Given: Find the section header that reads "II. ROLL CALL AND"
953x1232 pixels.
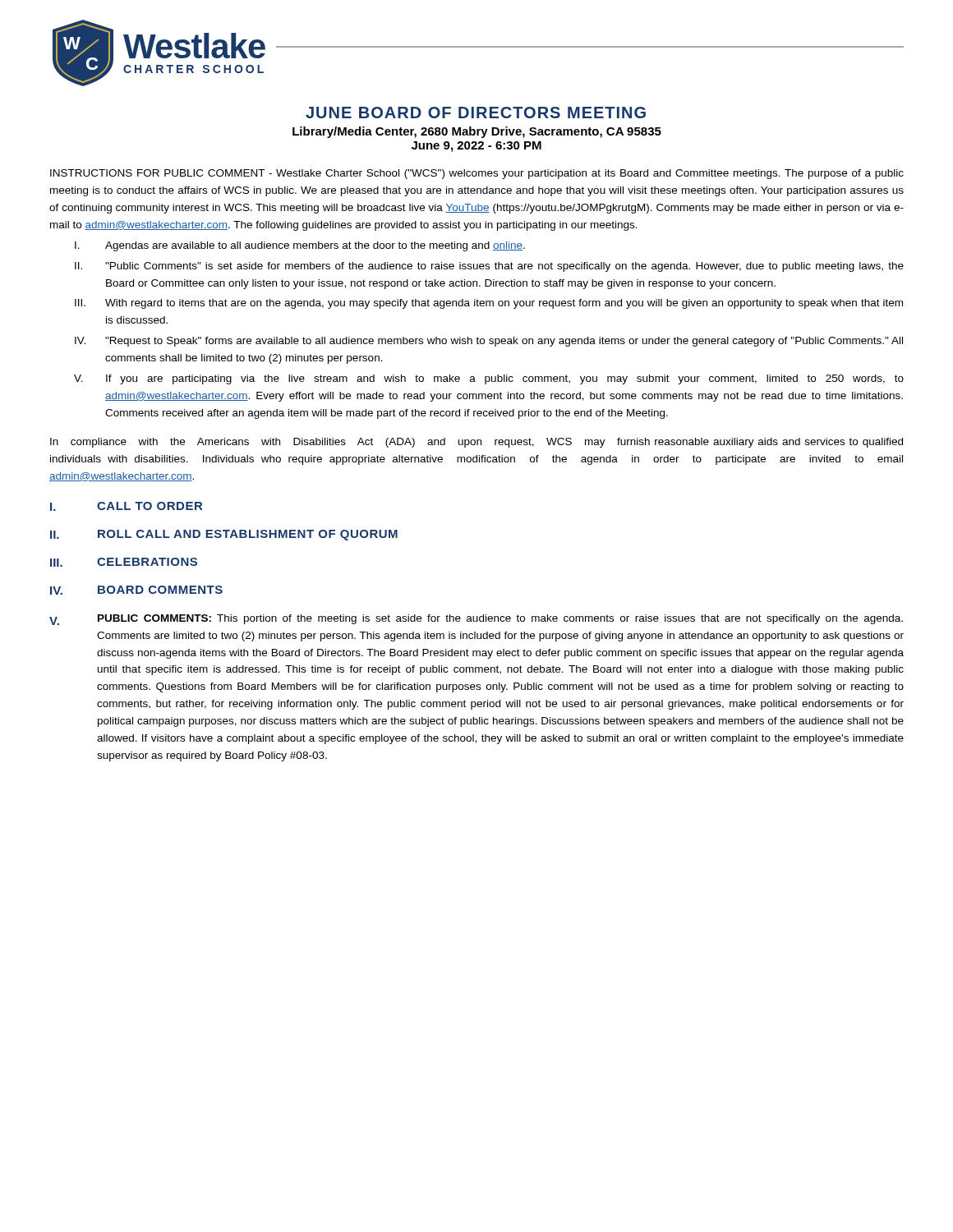Looking at the screenshot, I should [224, 534].
